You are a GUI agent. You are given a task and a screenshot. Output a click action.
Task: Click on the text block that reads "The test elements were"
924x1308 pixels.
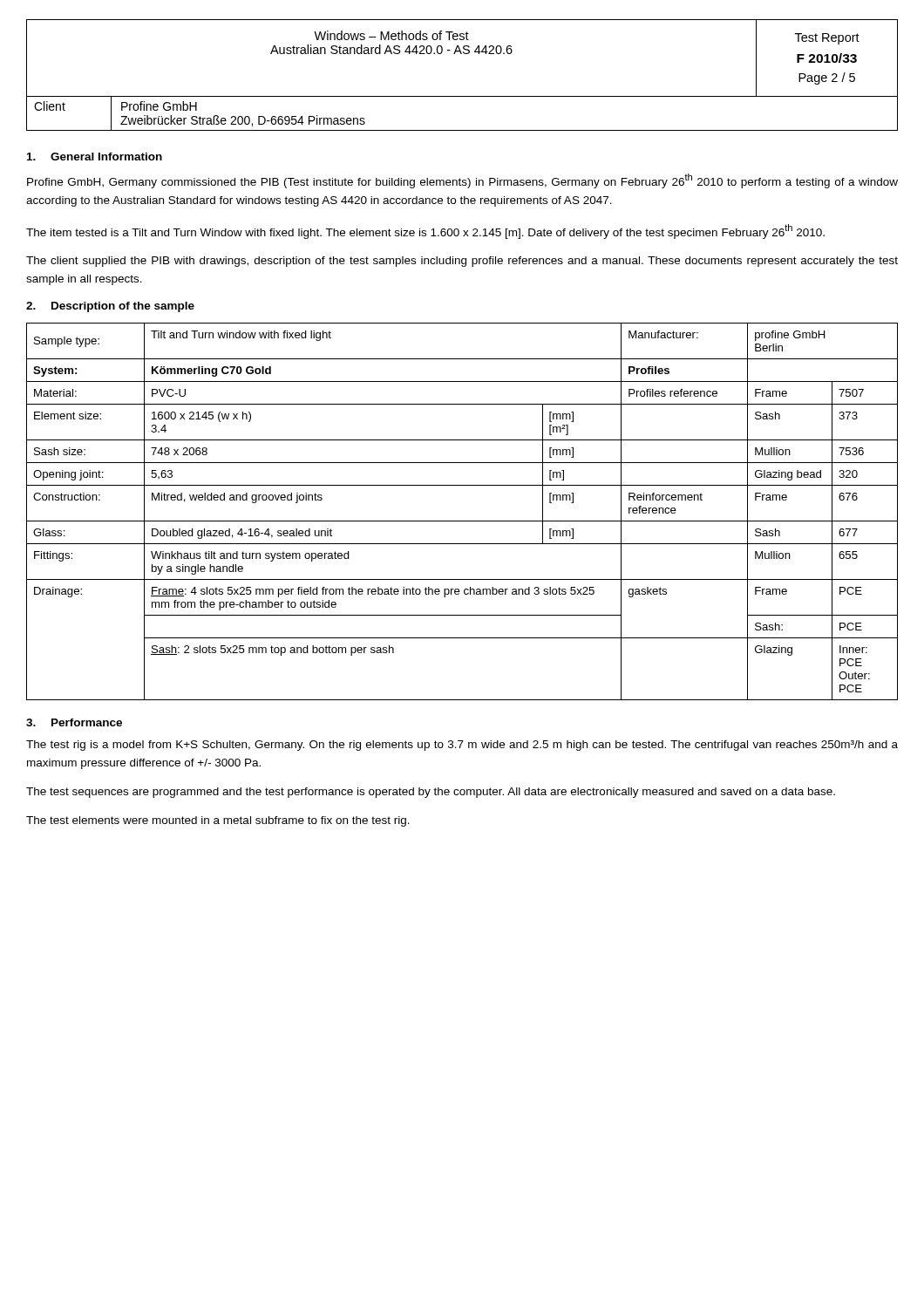click(218, 821)
